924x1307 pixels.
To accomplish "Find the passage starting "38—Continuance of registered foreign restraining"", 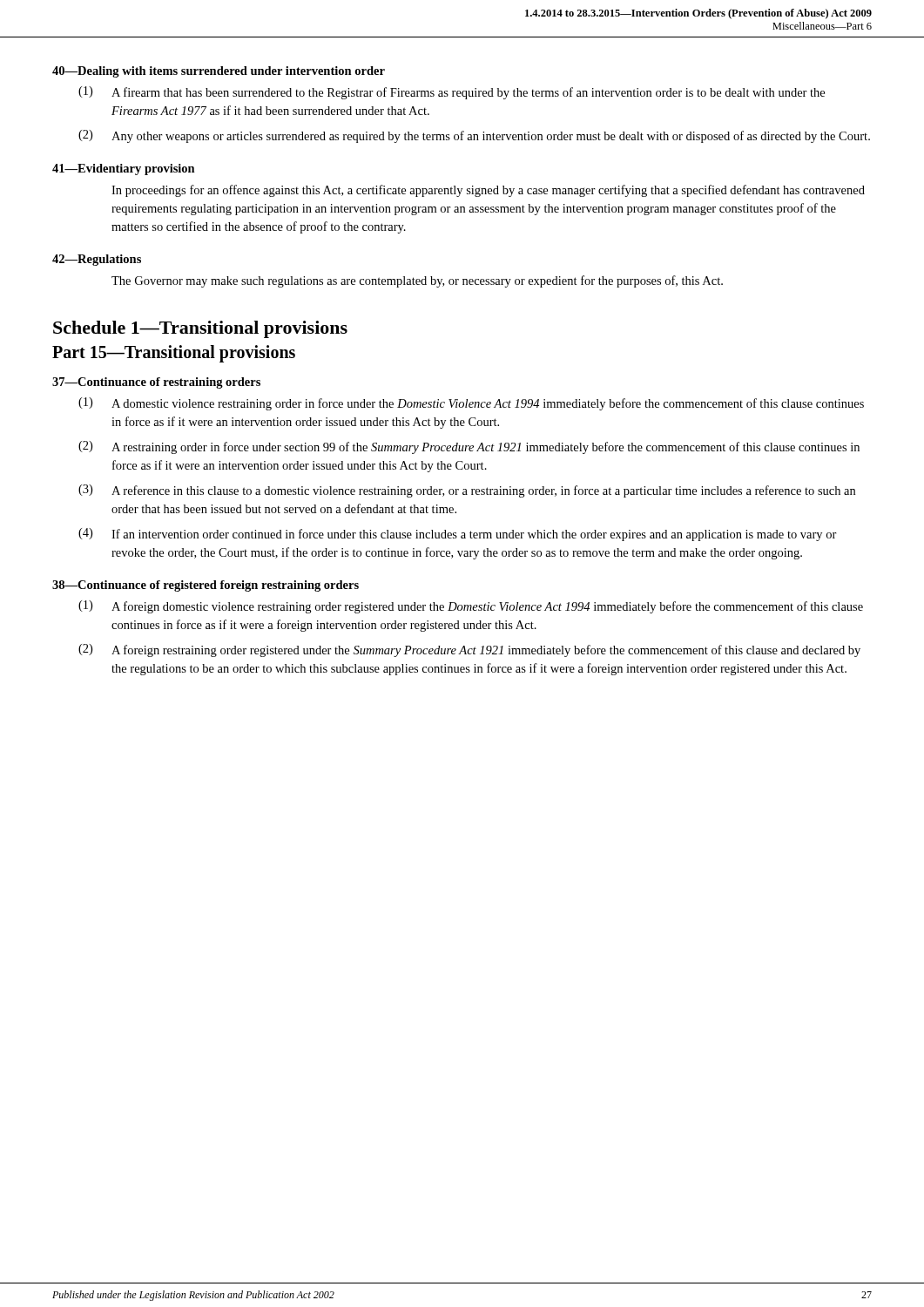I will [x=206, y=585].
